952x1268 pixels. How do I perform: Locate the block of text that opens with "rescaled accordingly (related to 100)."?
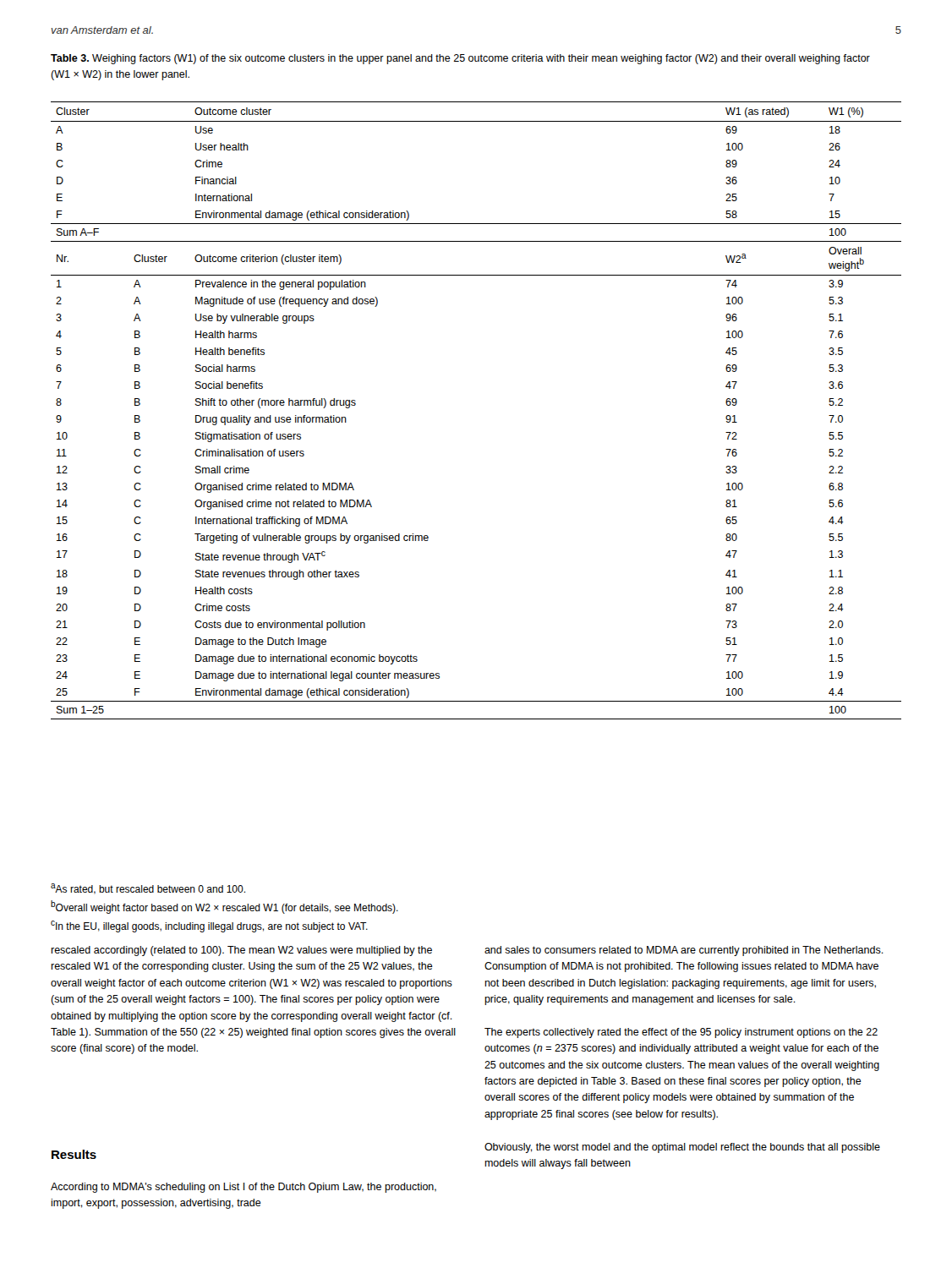tap(253, 999)
